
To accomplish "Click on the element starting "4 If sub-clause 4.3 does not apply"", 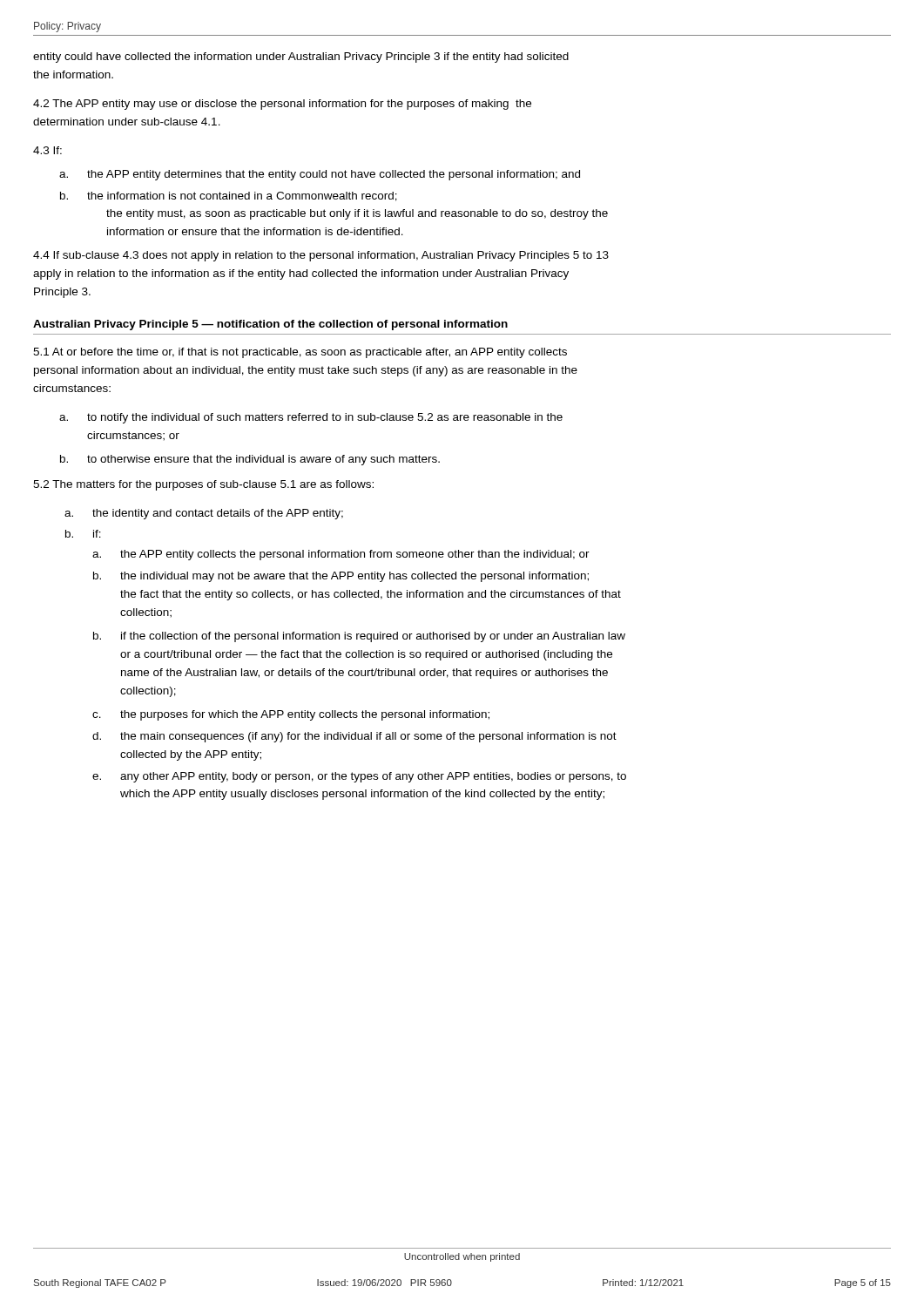I will click(321, 273).
